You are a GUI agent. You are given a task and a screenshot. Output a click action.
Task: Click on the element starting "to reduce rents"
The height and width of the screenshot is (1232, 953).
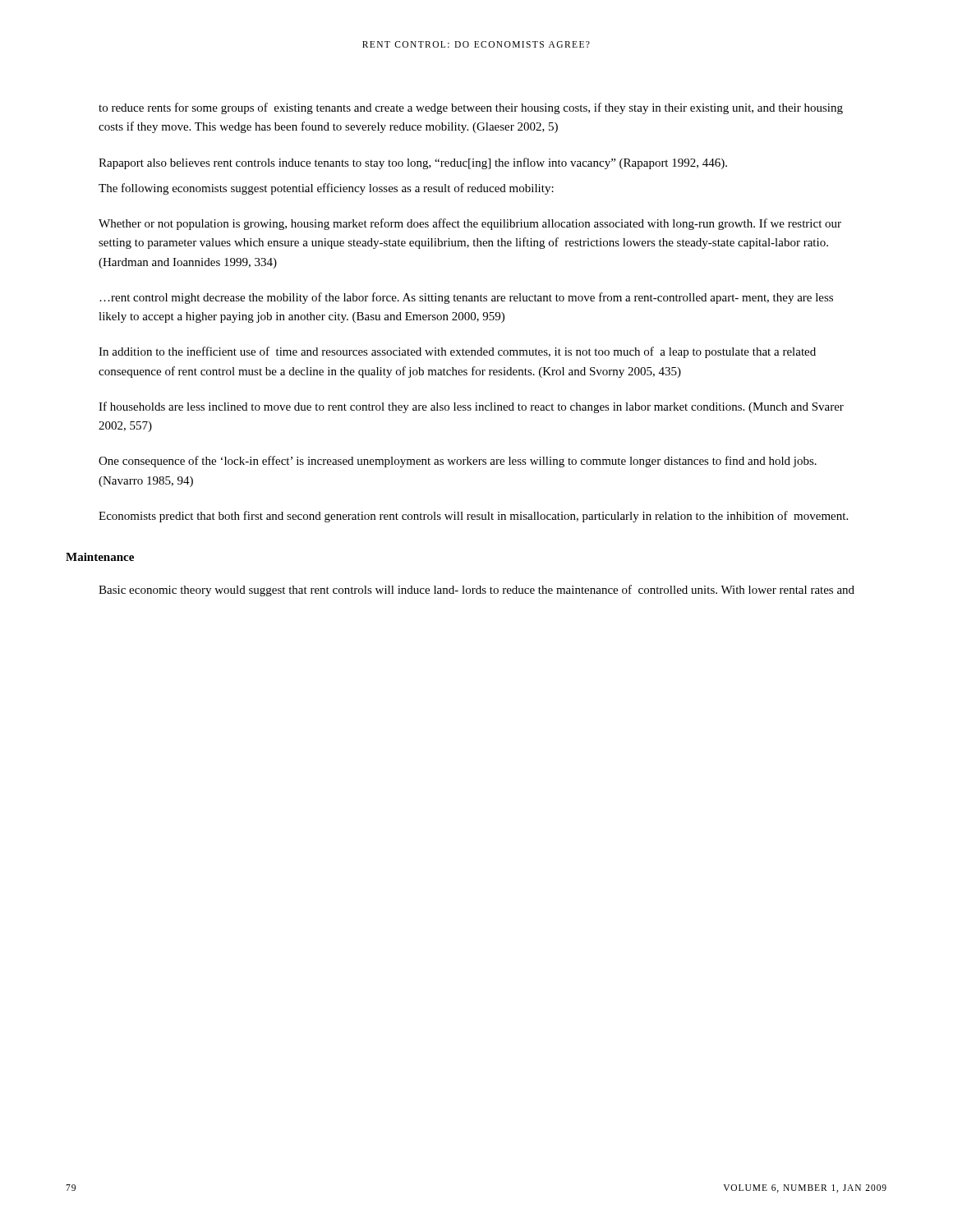click(x=471, y=117)
